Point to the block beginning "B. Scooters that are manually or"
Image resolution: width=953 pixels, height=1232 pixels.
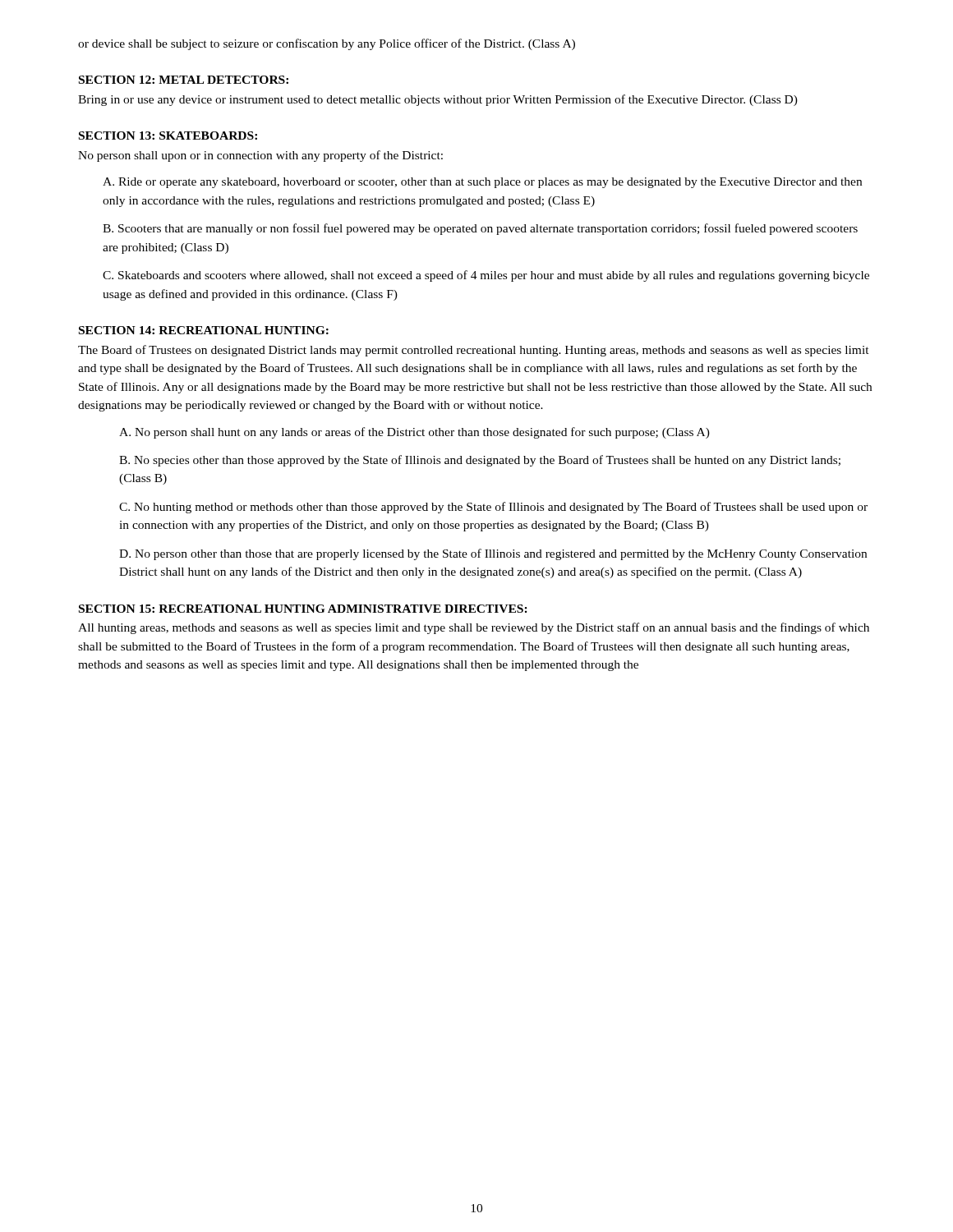[489, 238]
